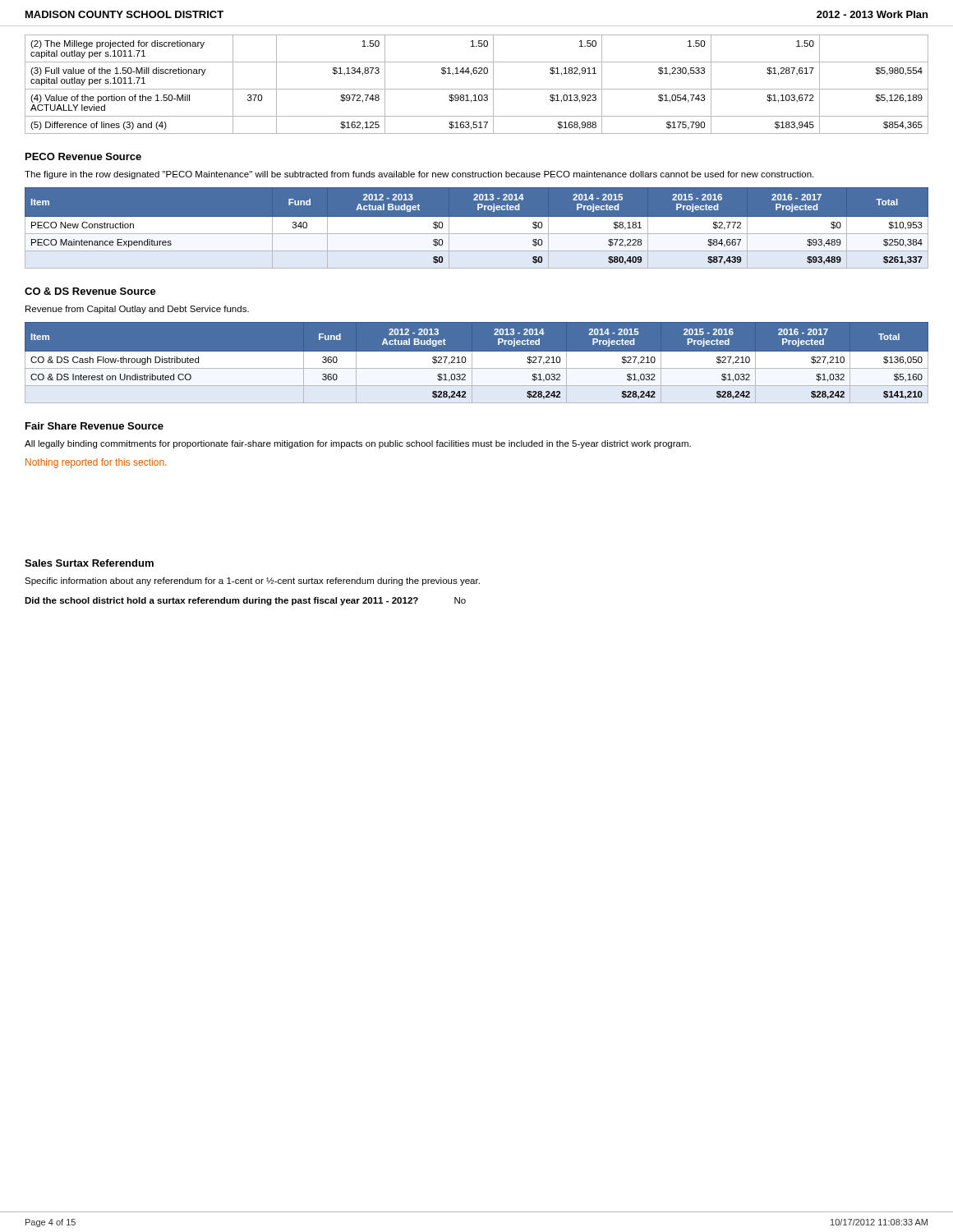Click on the block starting "Sales Surtax Referendum"

point(89,563)
